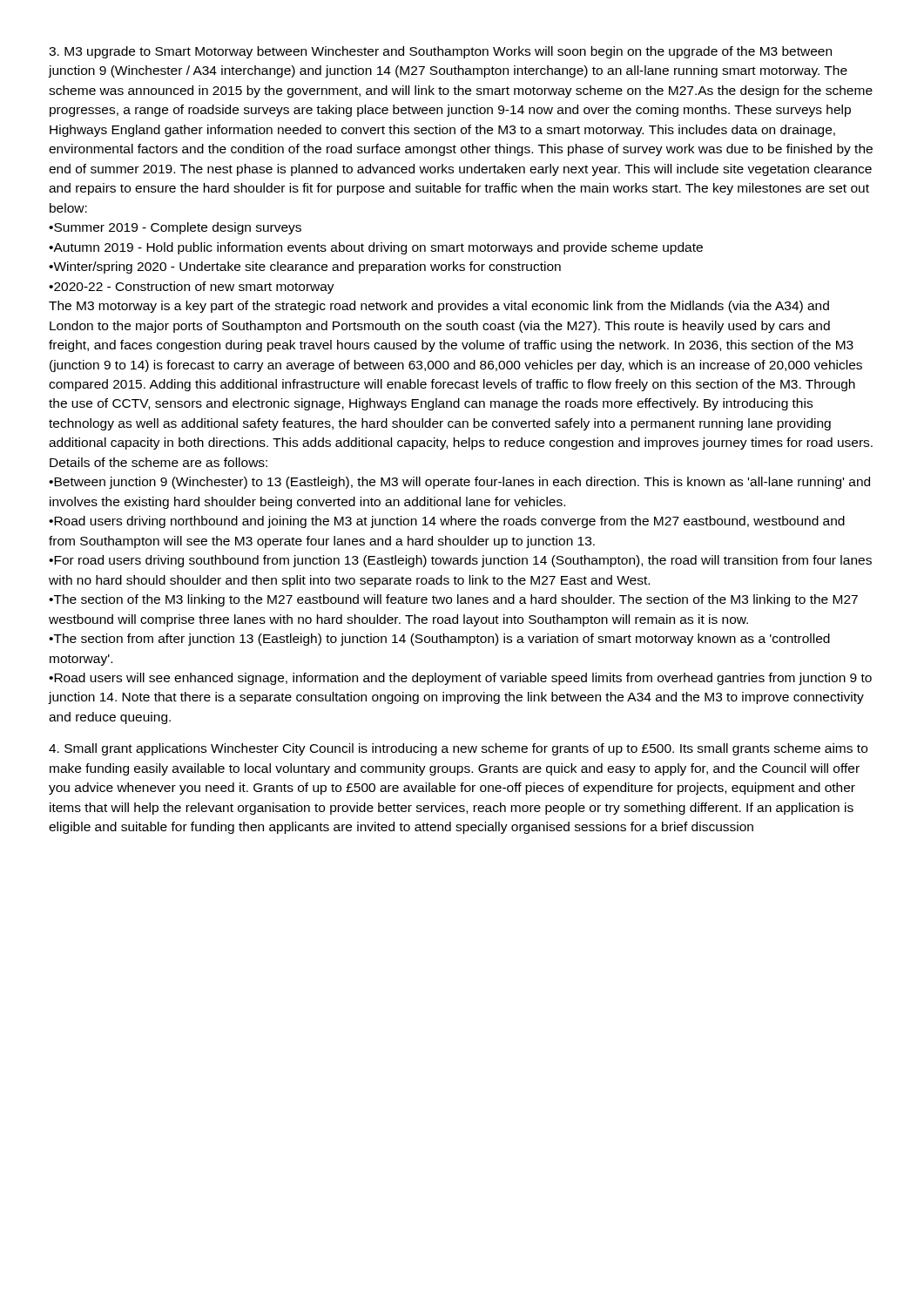Locate the text "•Summer 2019 - Complete design surveys"
The height and width of the screenshot is (1307, 924).
[175, 227]
